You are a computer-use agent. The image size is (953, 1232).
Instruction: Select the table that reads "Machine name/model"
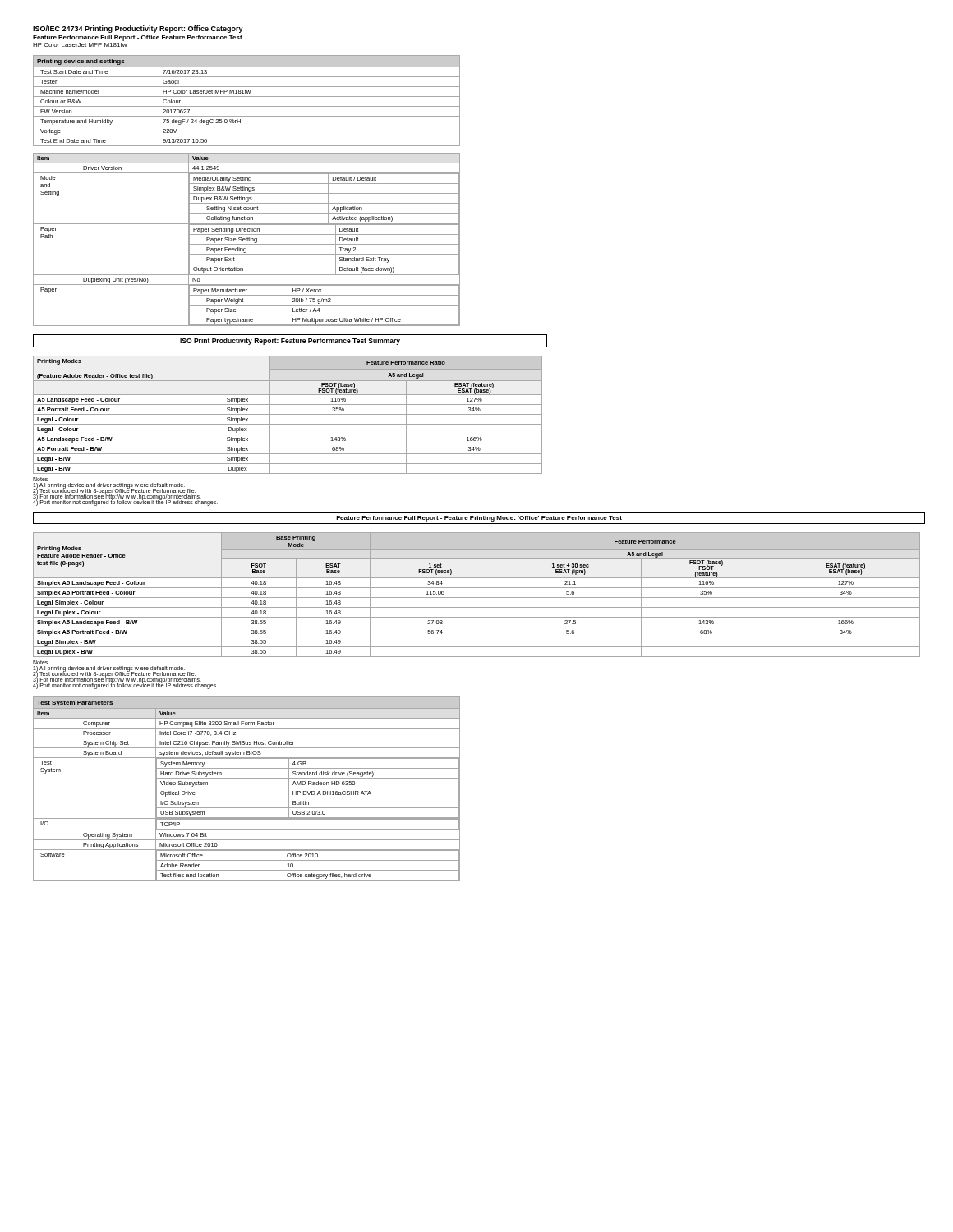[476, 101]
